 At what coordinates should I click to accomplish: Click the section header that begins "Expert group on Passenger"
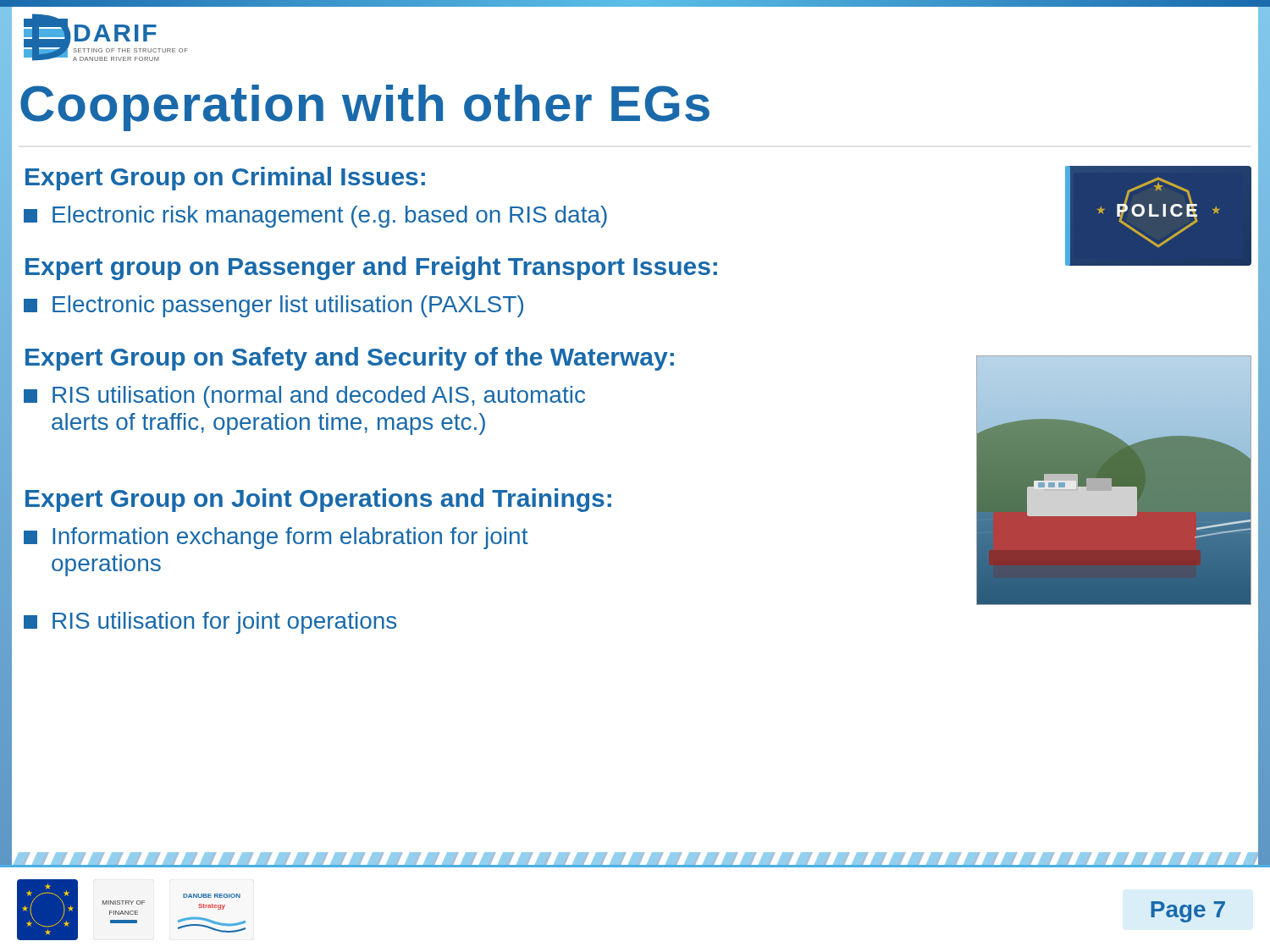coord(372,266)
